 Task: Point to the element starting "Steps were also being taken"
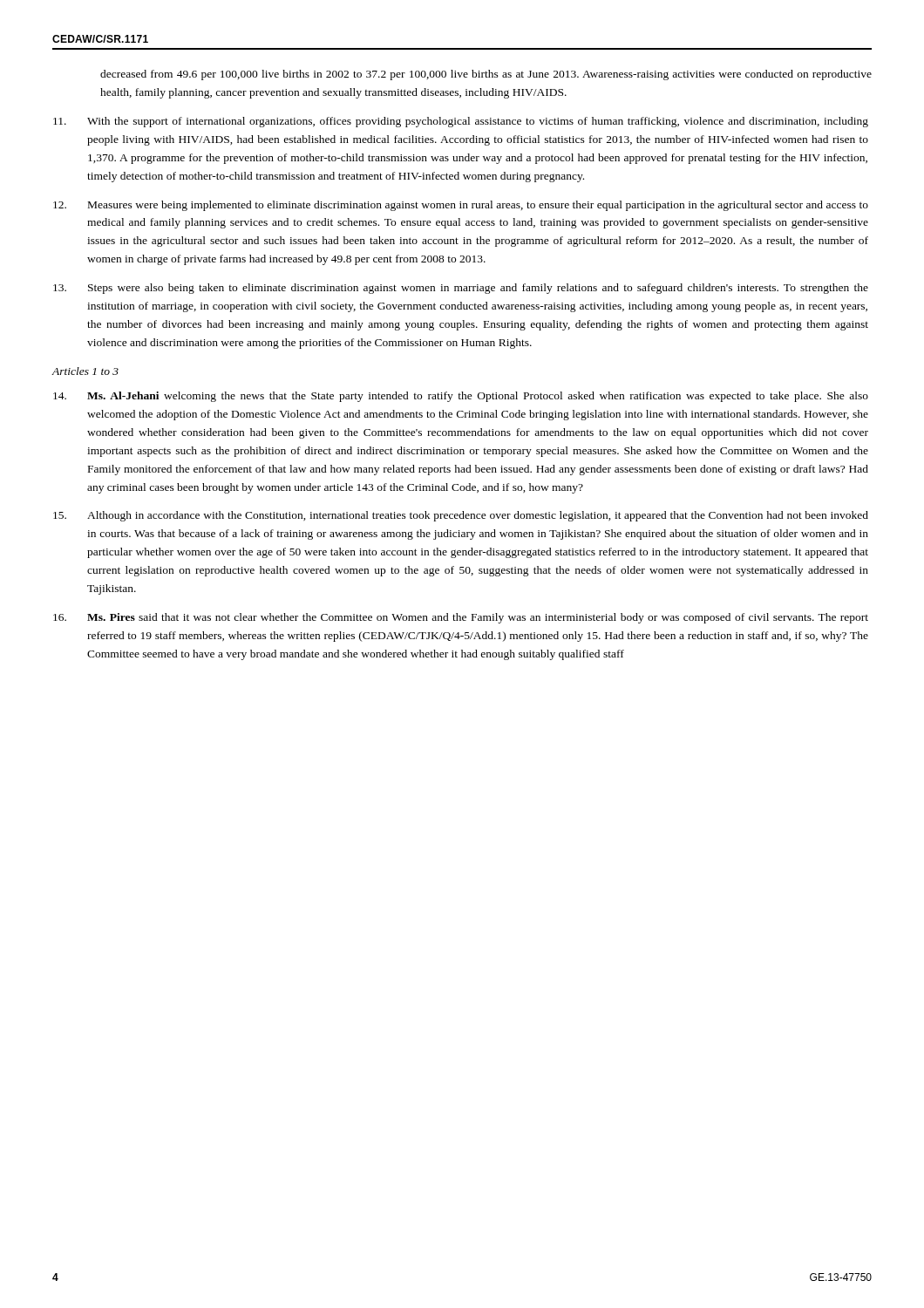[460, 316]
